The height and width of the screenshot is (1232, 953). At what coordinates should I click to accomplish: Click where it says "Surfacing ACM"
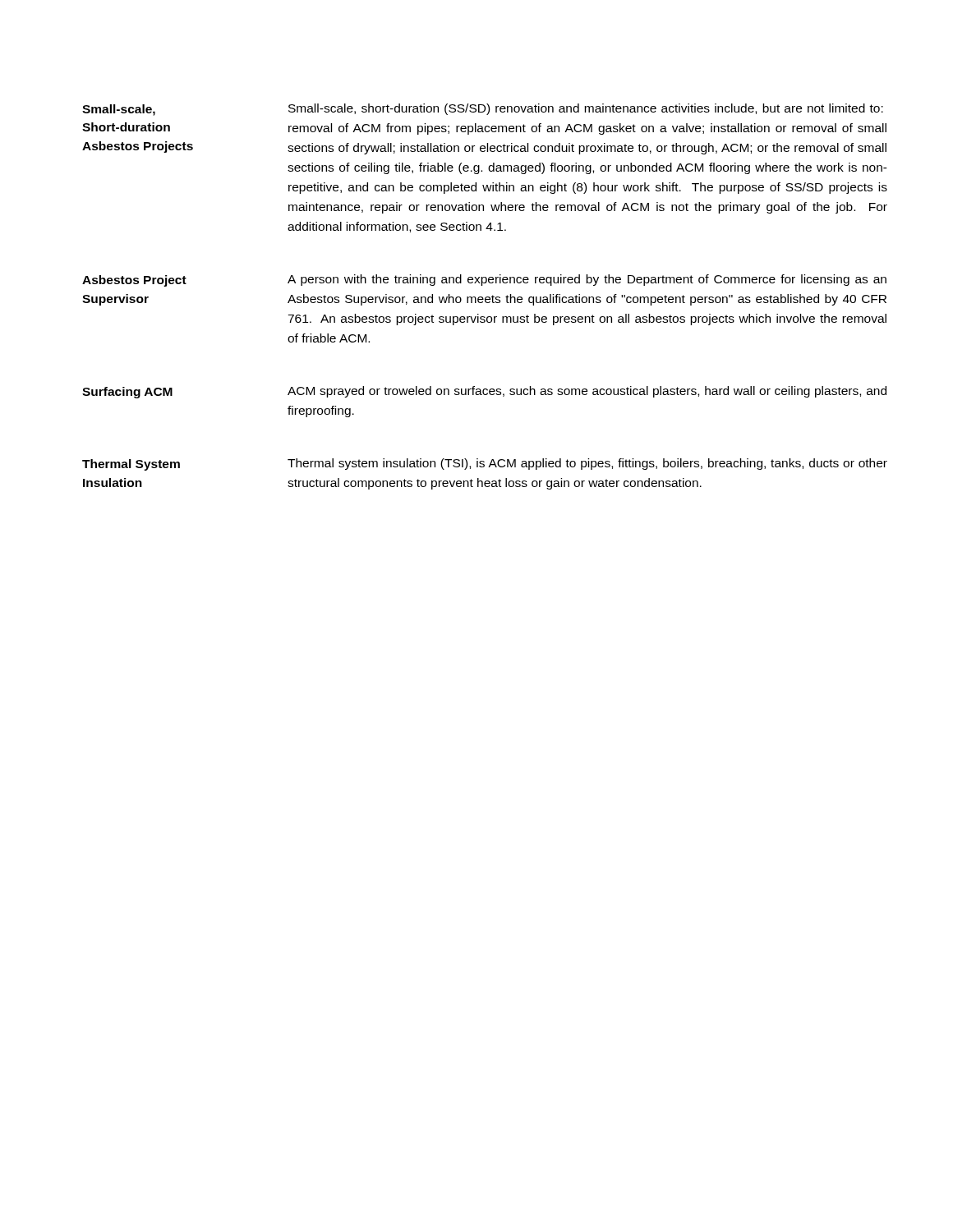click(x=128, y=391)
